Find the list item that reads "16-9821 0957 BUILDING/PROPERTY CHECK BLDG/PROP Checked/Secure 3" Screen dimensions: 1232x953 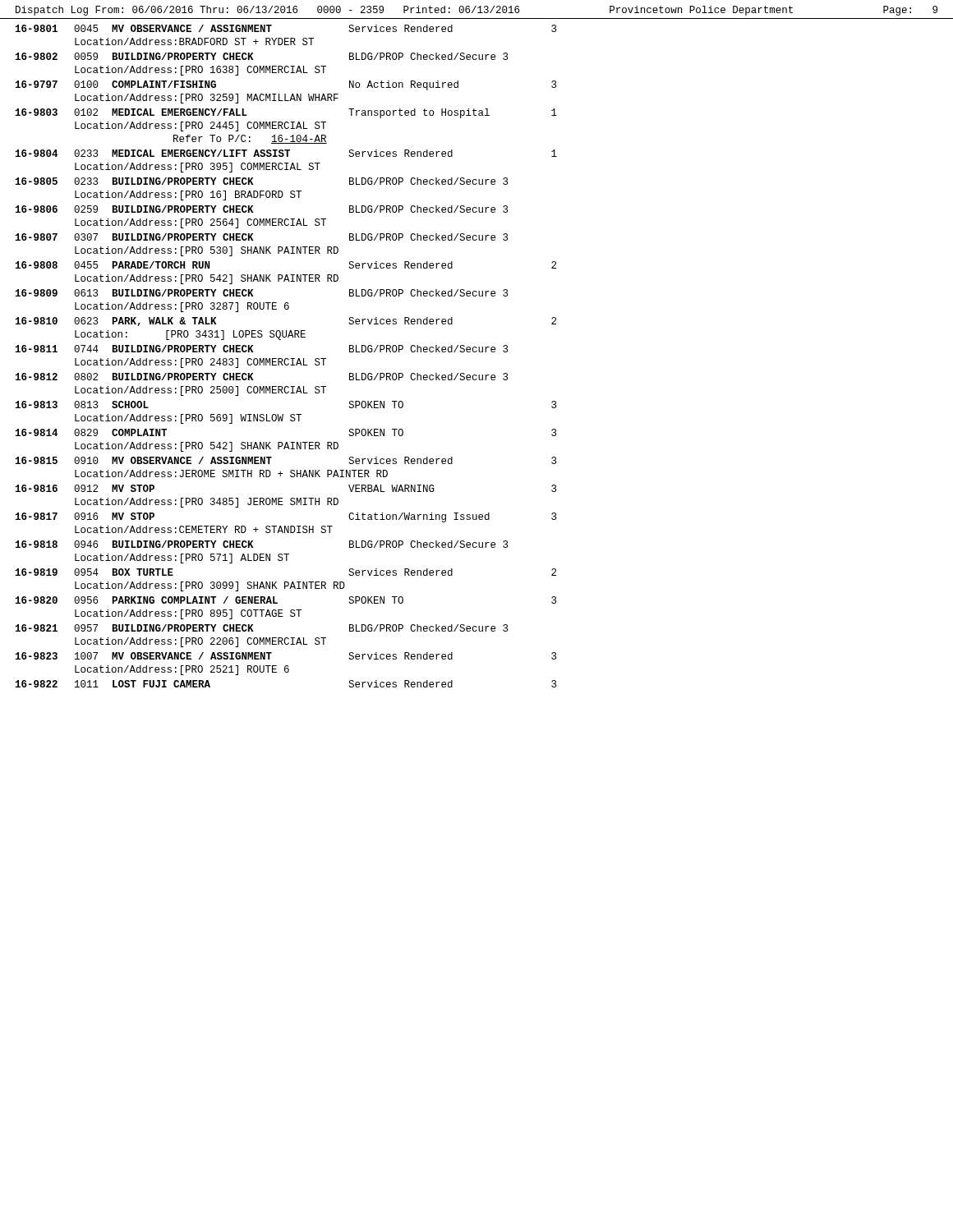point(476,636)
